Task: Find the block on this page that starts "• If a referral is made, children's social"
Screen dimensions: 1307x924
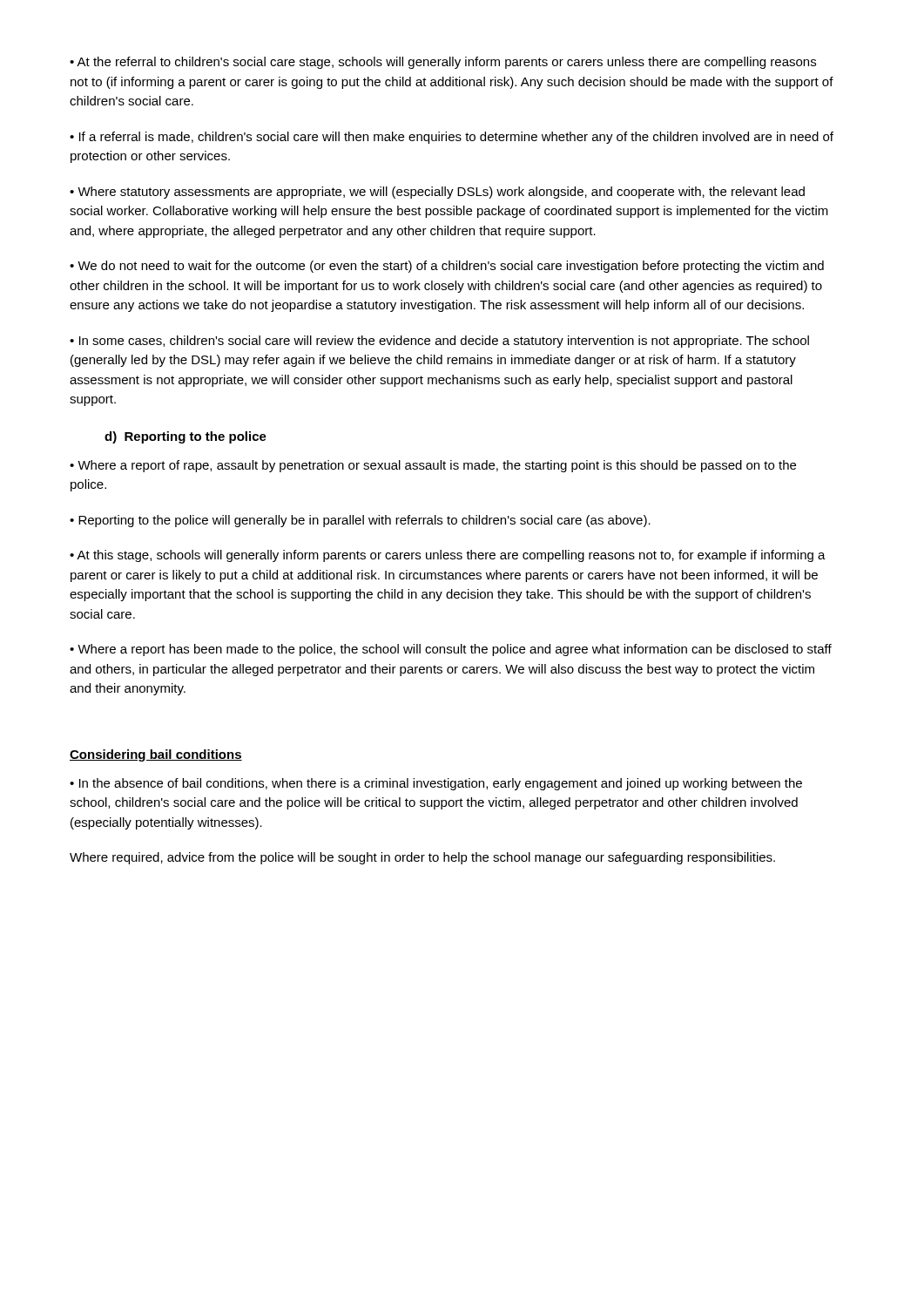Action: click(x=452, y=146)
